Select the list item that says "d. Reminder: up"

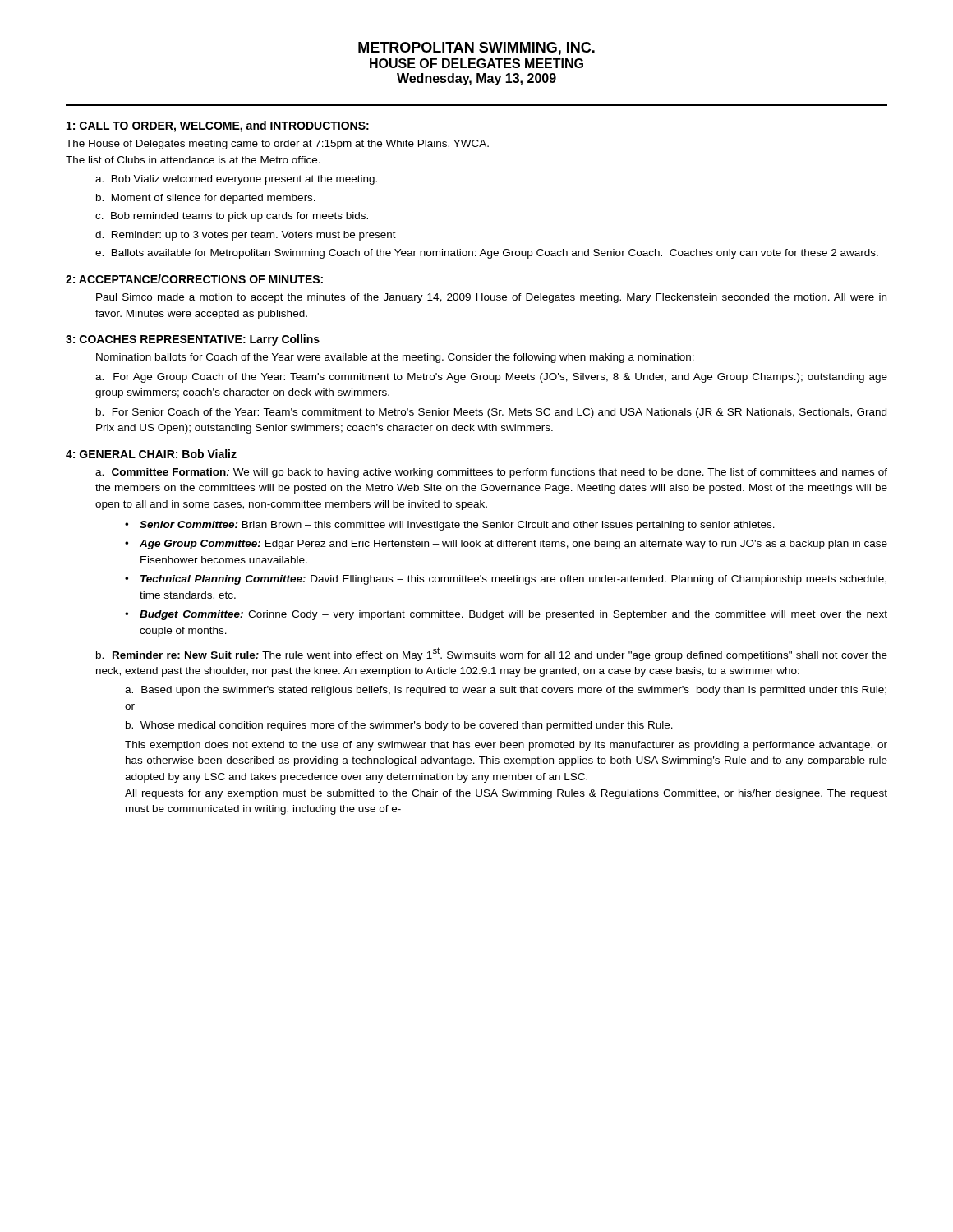pos(245,234)
